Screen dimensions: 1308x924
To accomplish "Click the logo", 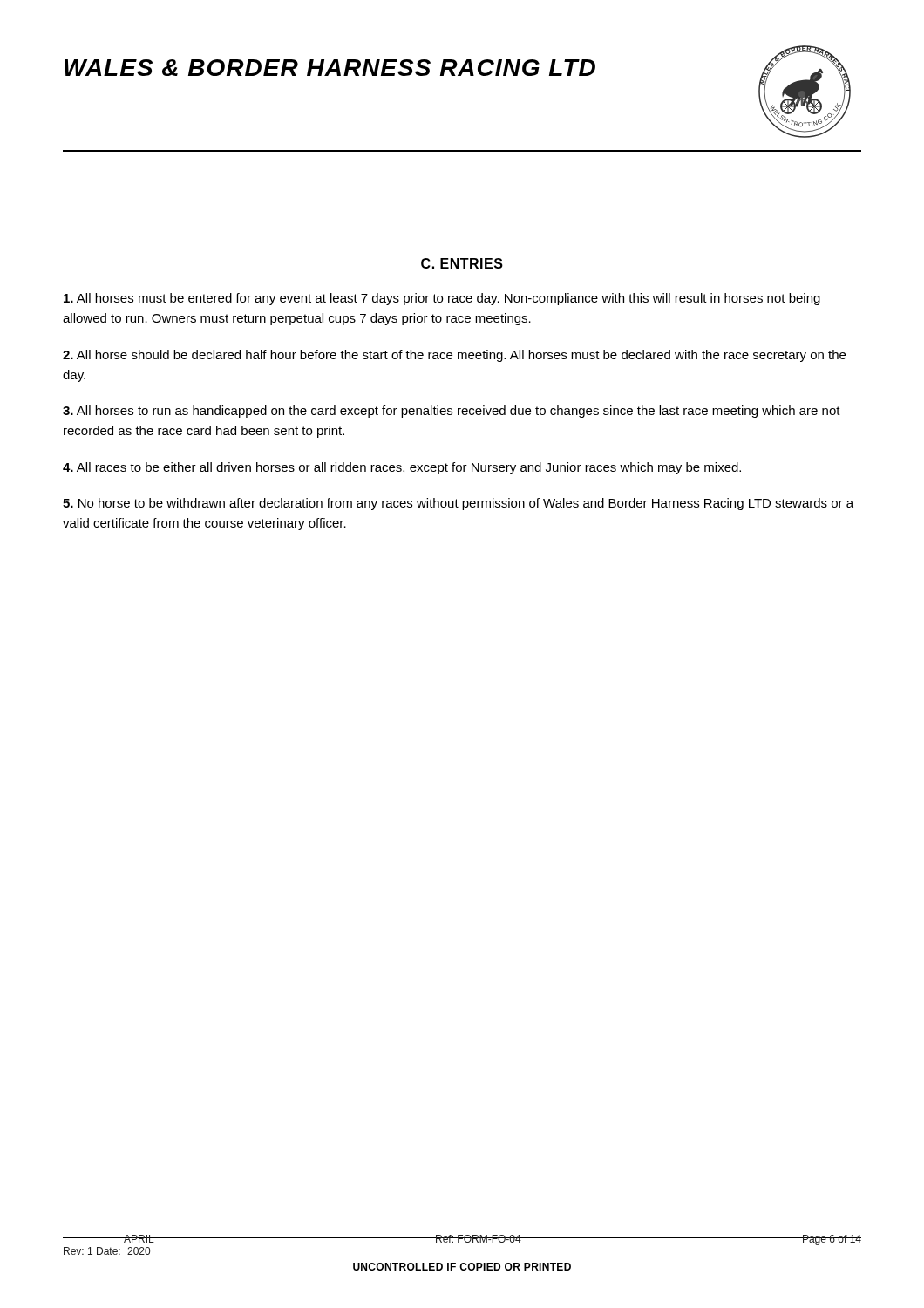I will 805,92.
